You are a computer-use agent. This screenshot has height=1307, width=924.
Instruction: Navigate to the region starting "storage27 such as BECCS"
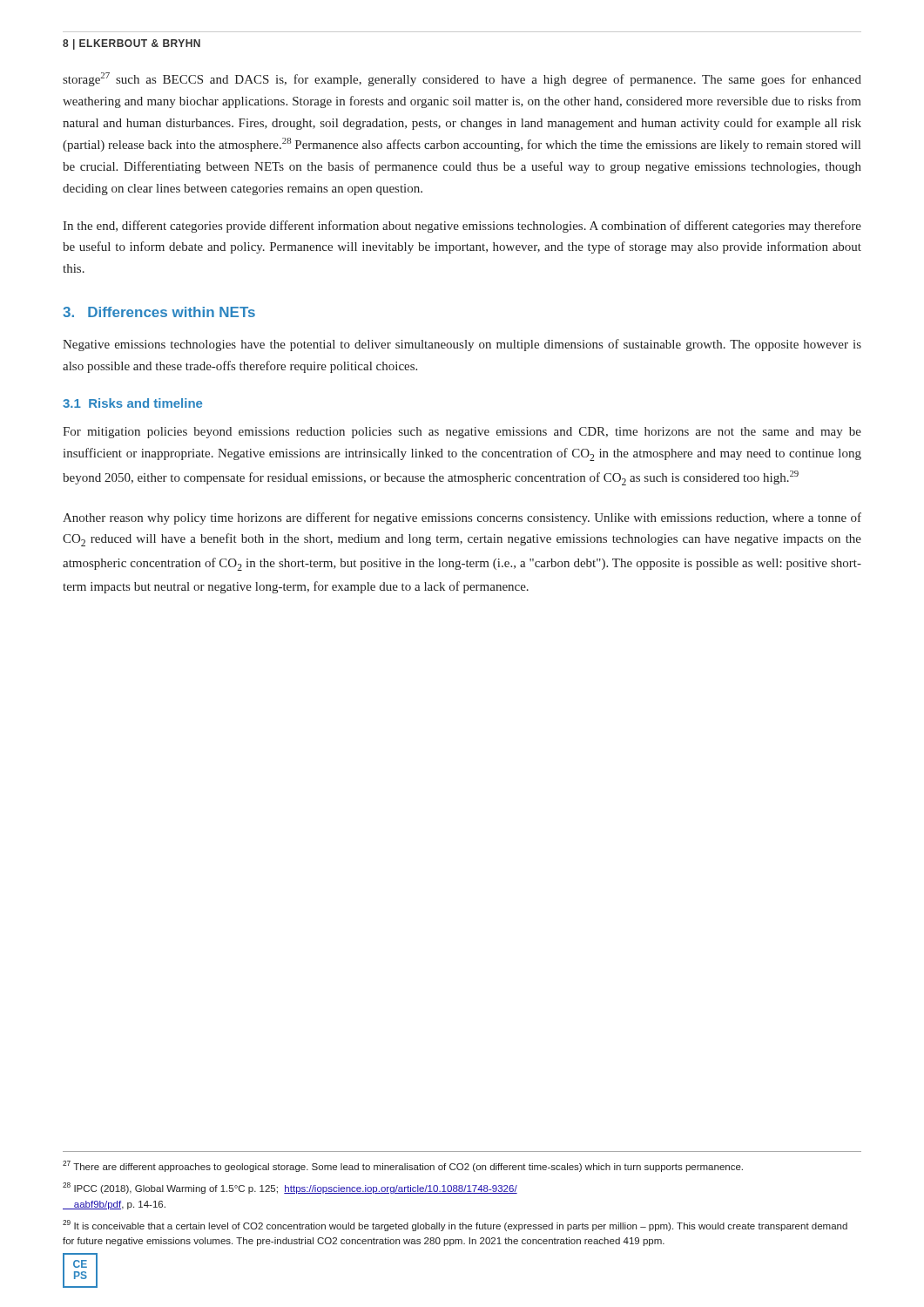[462, 132]
